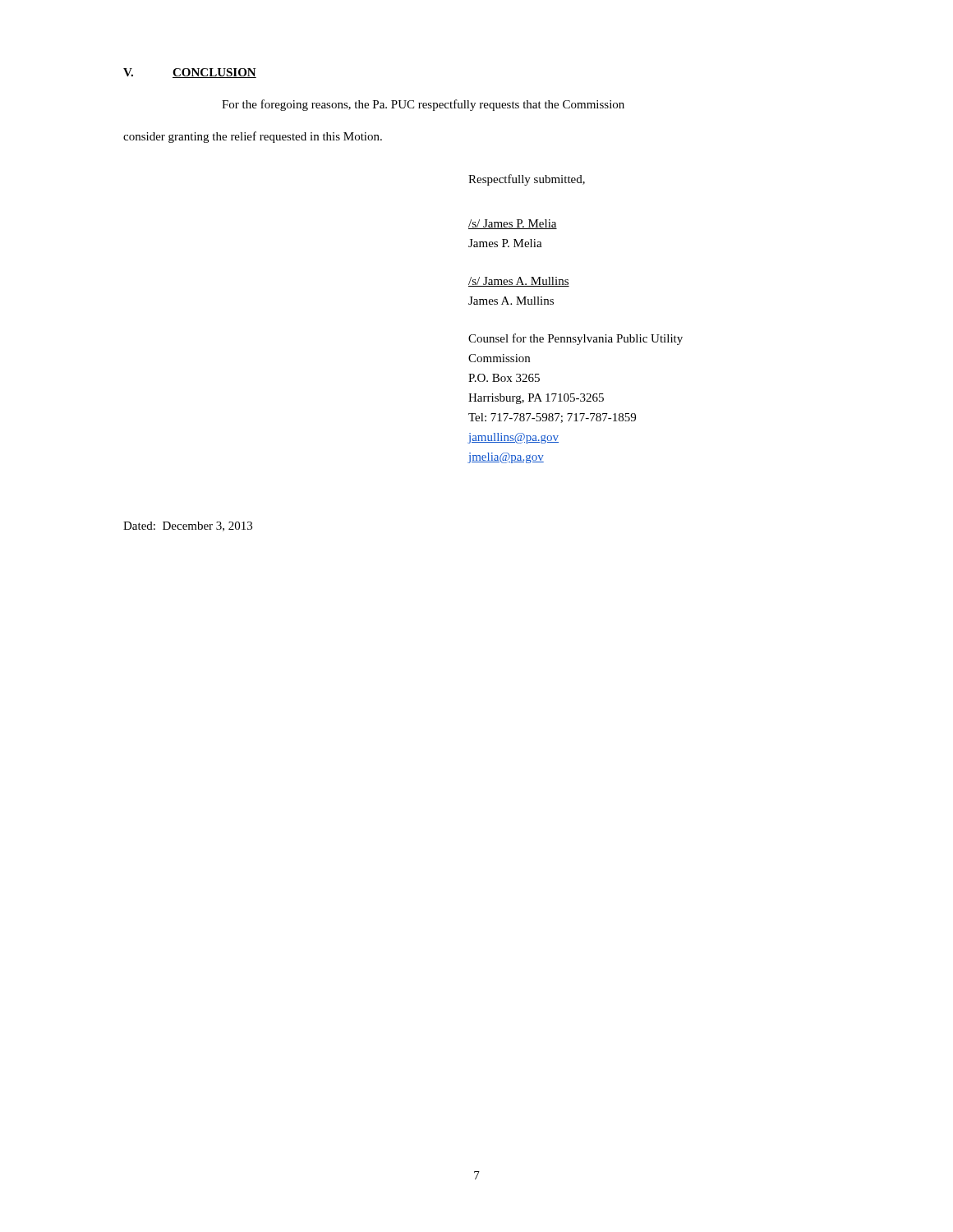Select the text block that reads "Dated: December 3,"

pyautogui.click(x=188, y=526)
